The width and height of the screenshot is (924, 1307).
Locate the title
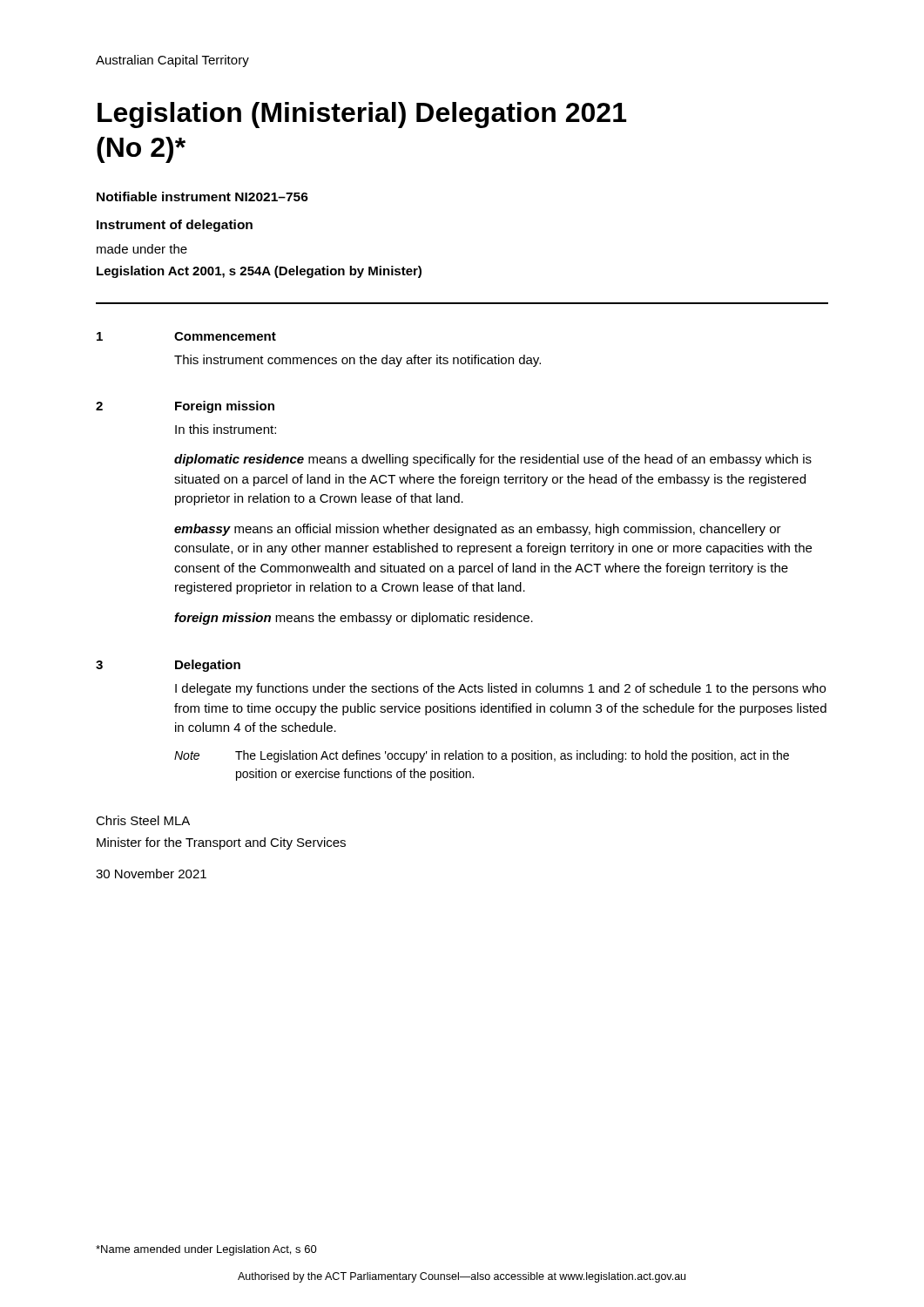pyautogui.click(x=361, y=130)
